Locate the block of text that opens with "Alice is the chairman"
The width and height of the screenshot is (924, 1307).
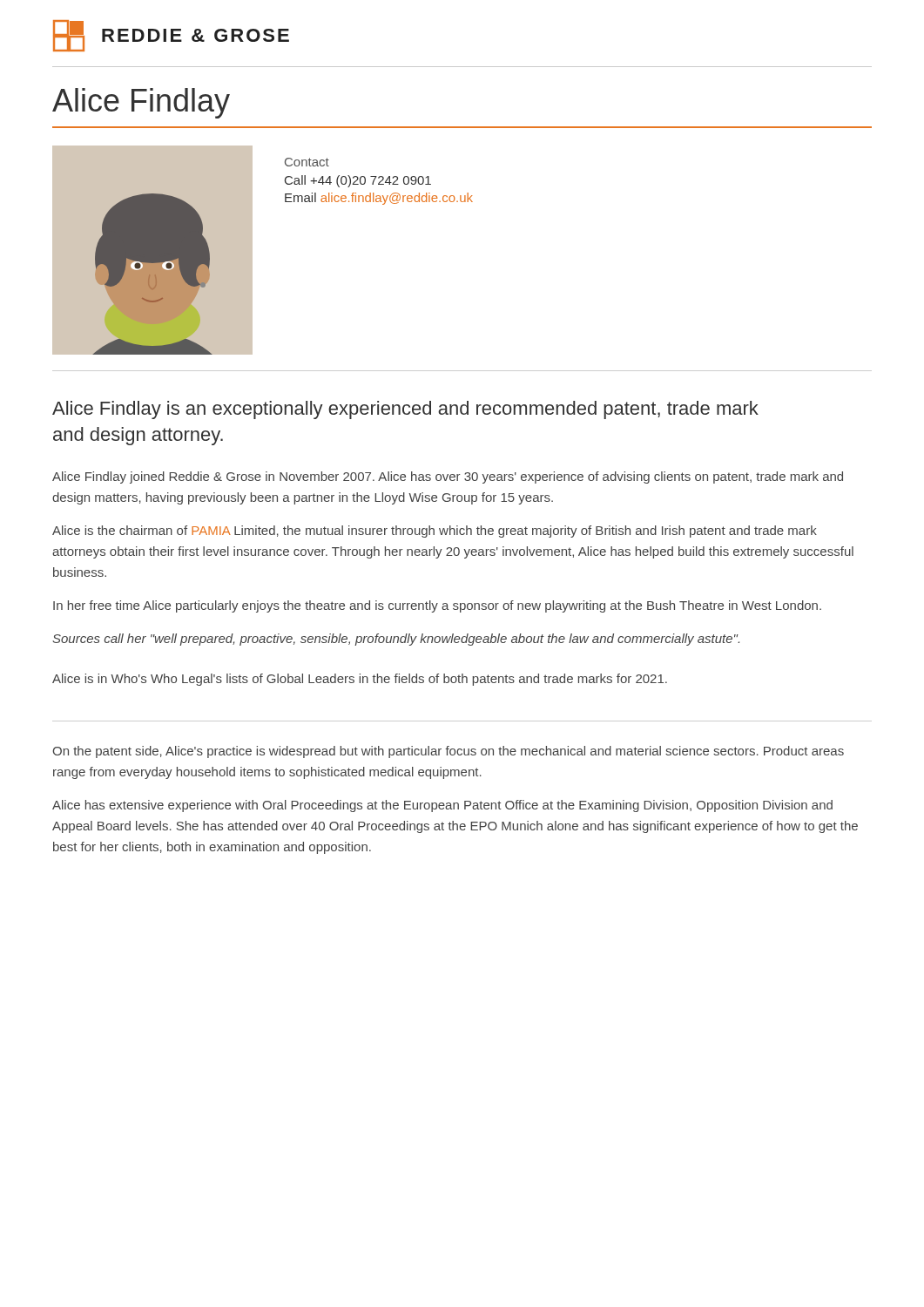tap(453, 551)
